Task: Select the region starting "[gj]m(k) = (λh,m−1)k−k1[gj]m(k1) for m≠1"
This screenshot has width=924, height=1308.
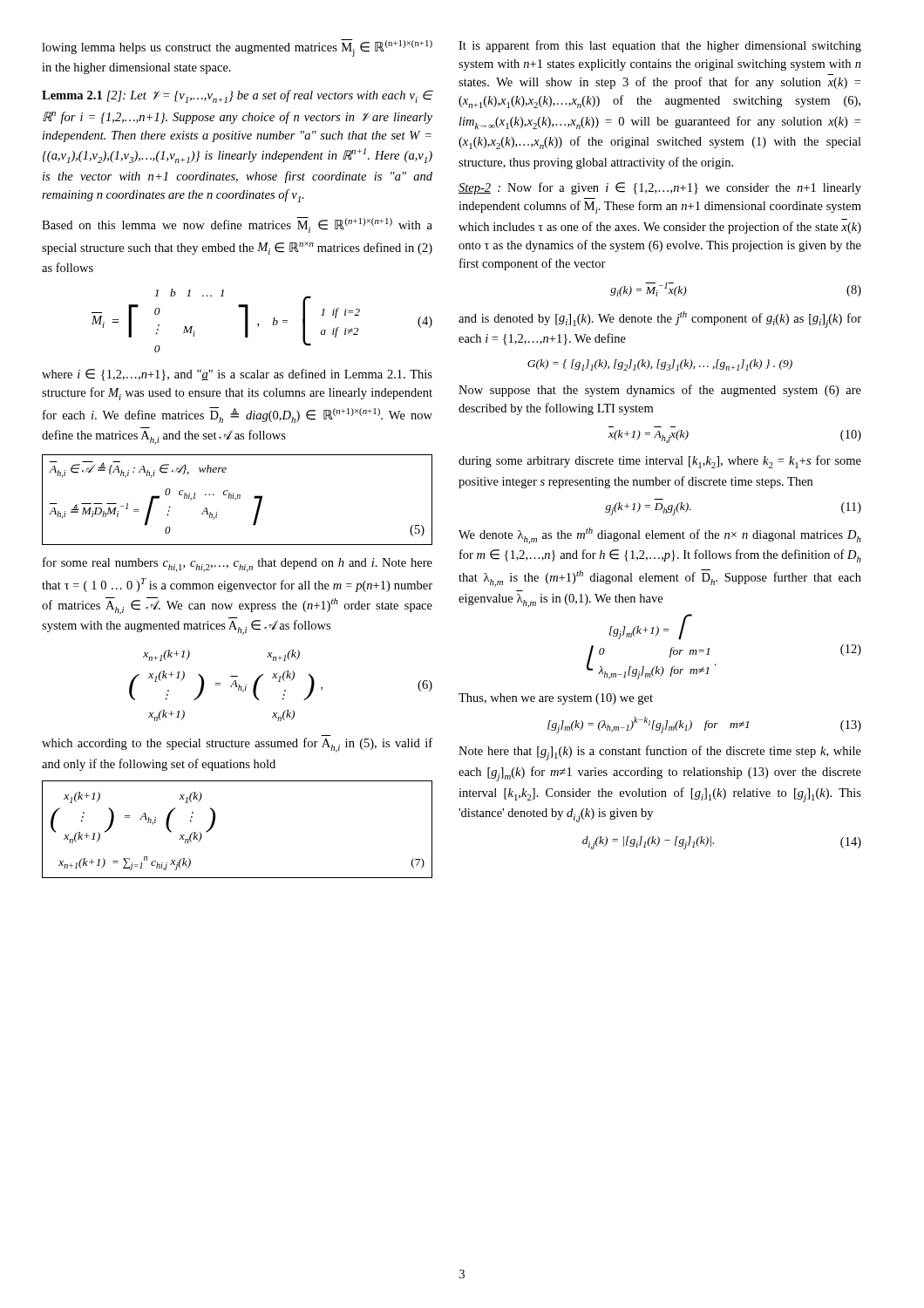Action: point(660,725)
